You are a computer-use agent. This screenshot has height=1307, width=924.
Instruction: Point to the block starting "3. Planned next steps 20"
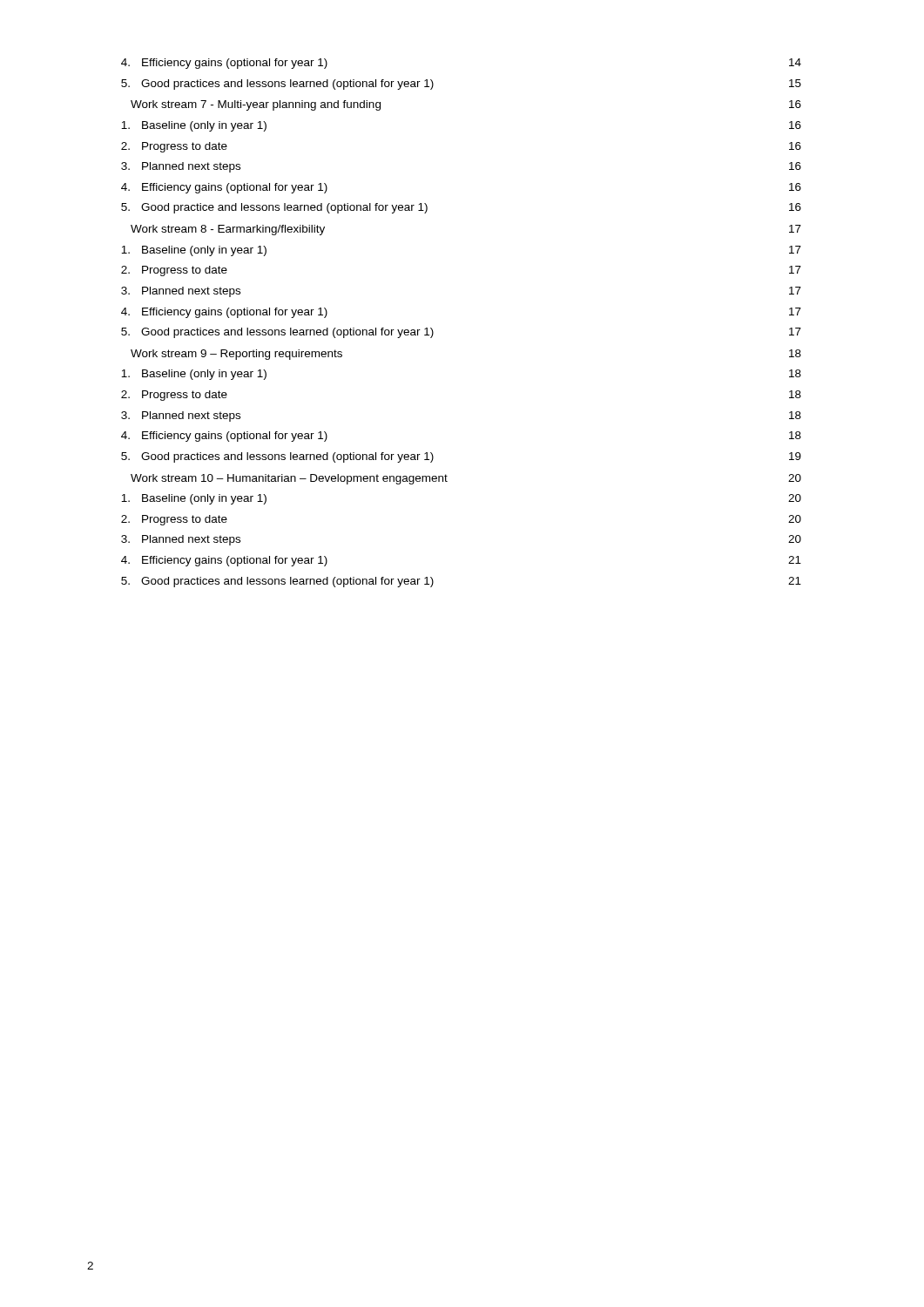pos(189,540)
